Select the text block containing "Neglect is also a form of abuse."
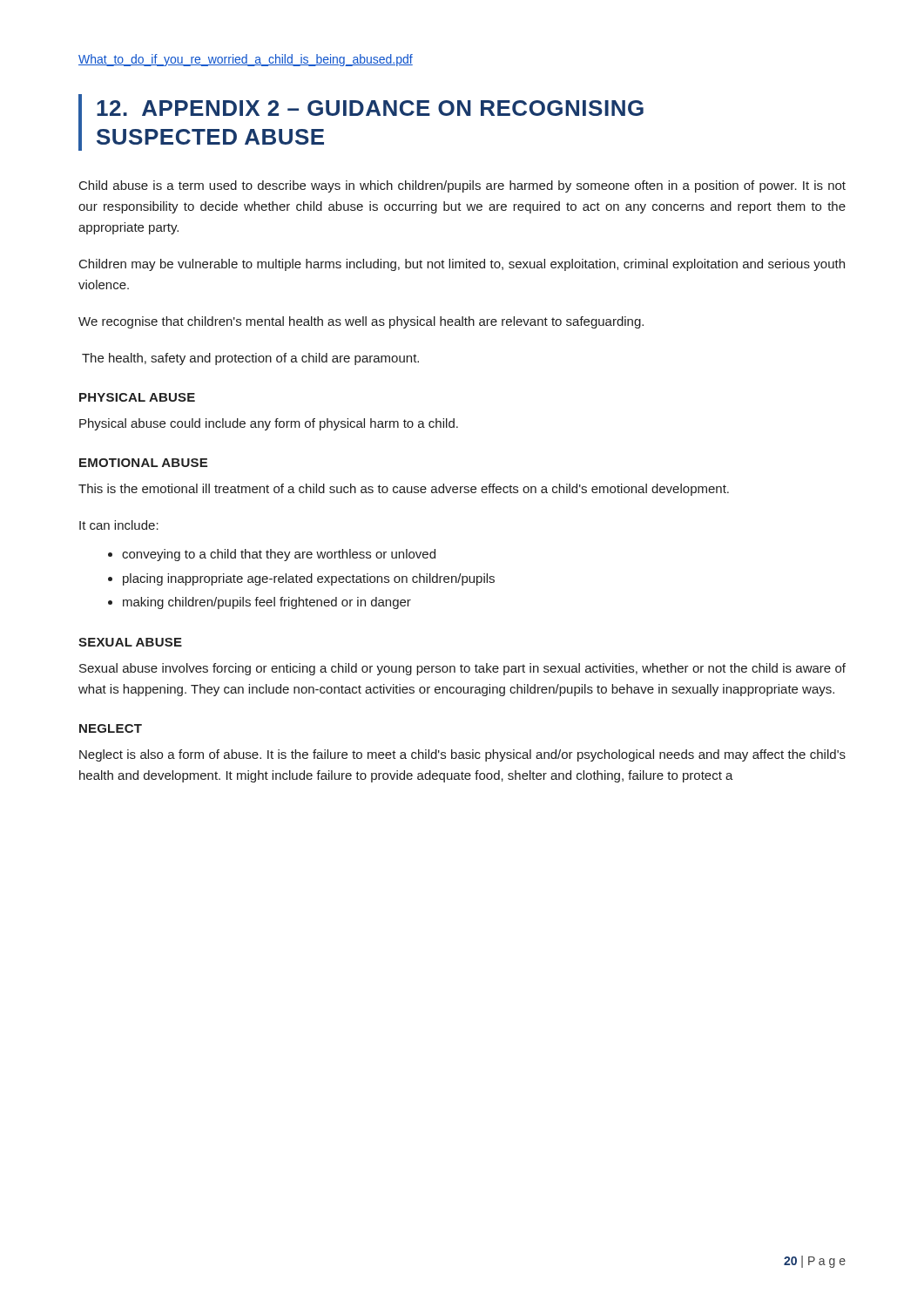The image size is (924, 1307). click(x=462, y=764)
